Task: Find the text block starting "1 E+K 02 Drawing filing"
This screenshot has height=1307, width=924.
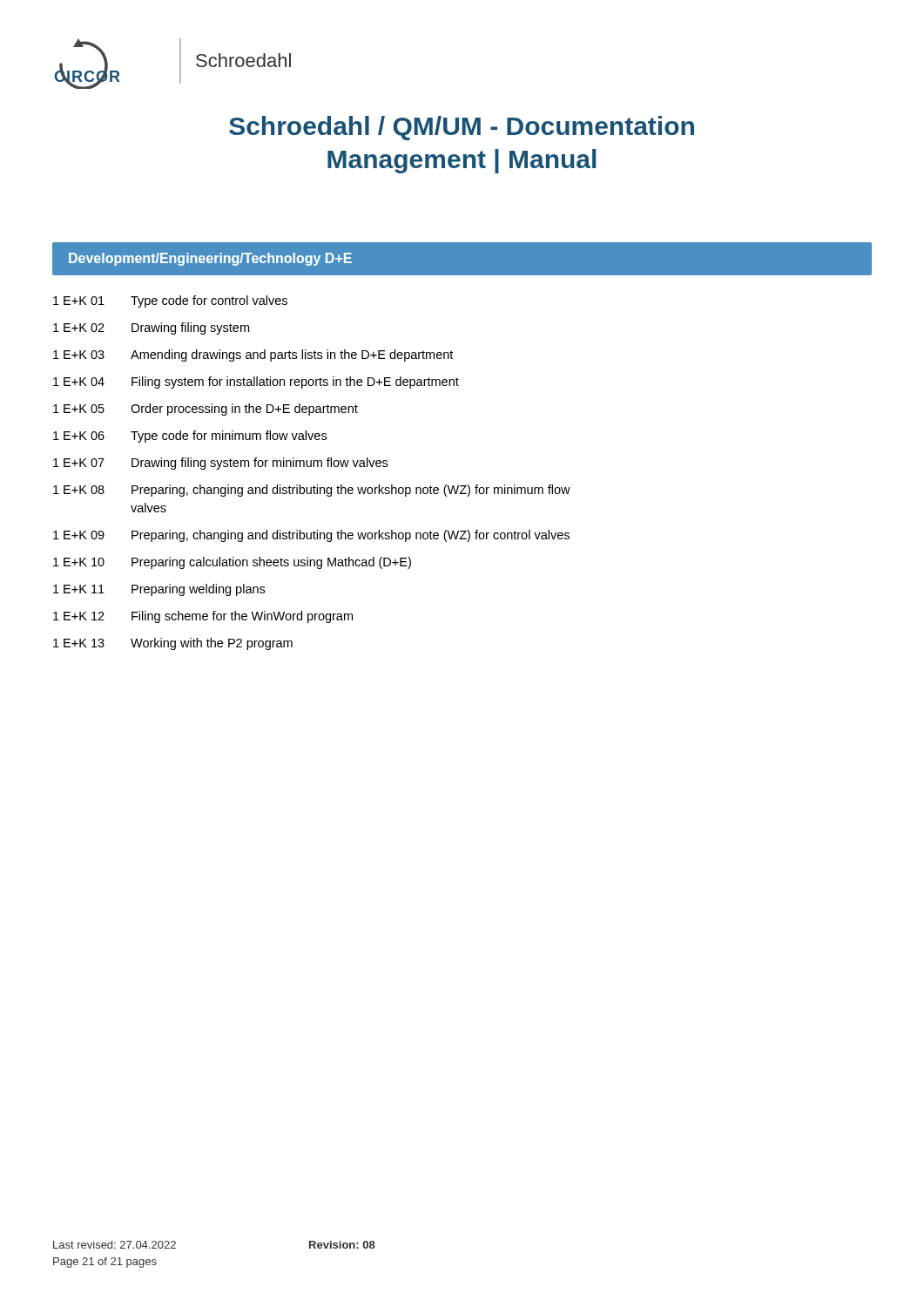Action: 151,328
